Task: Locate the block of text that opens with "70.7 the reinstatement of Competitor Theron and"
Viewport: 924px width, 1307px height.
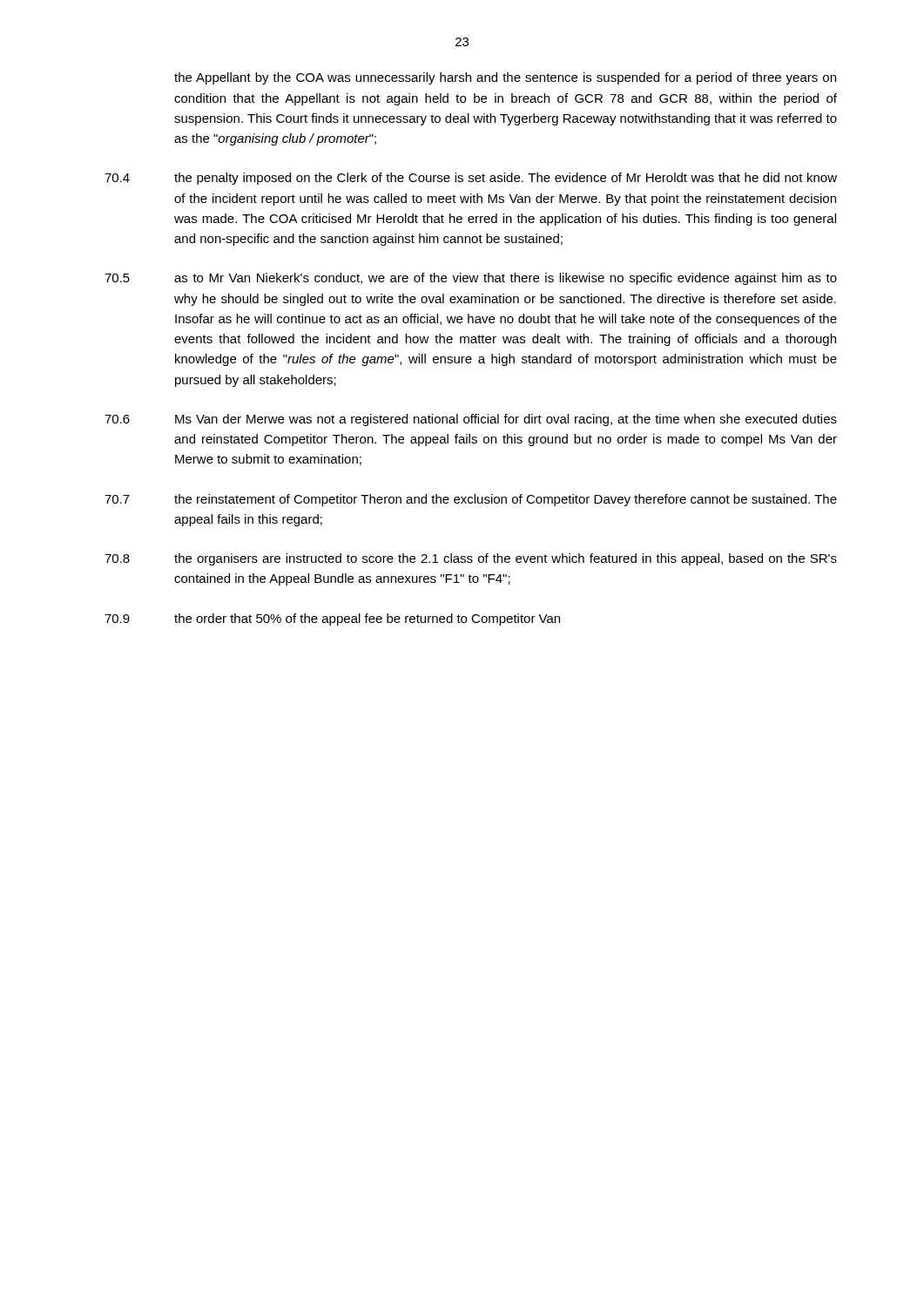Action: click(471, 509)
